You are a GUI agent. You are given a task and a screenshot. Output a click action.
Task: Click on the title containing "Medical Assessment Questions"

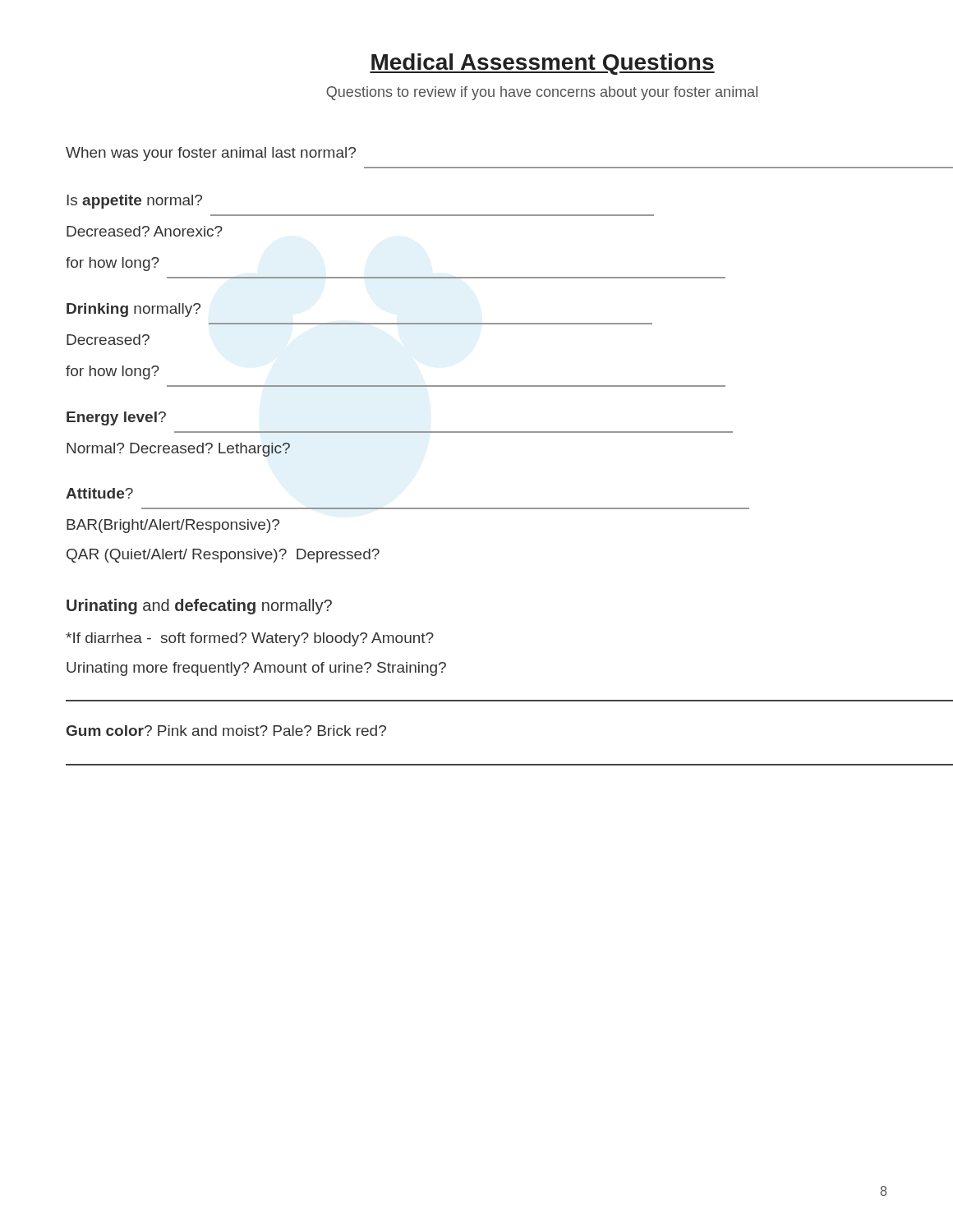[509, 62]
